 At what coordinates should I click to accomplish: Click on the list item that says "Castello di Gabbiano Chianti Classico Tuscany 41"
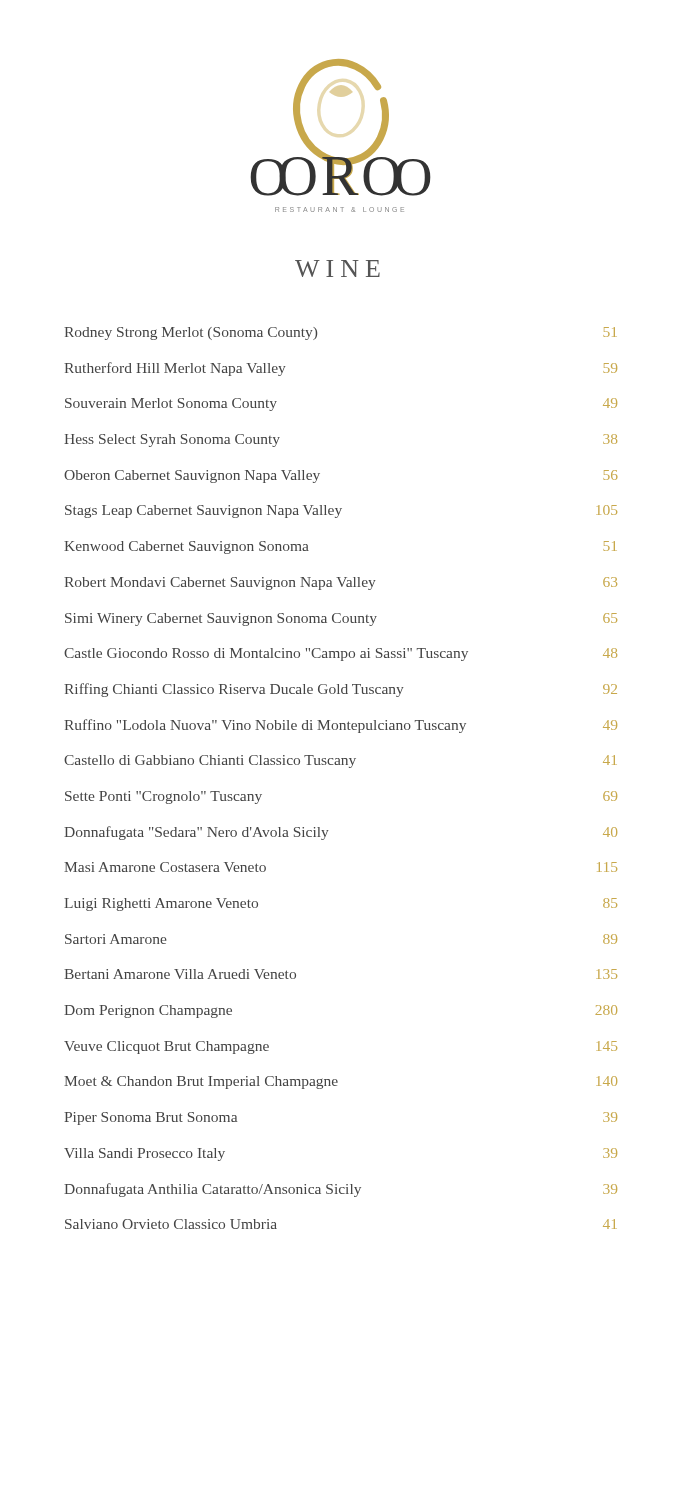click(x=341, y=760)
